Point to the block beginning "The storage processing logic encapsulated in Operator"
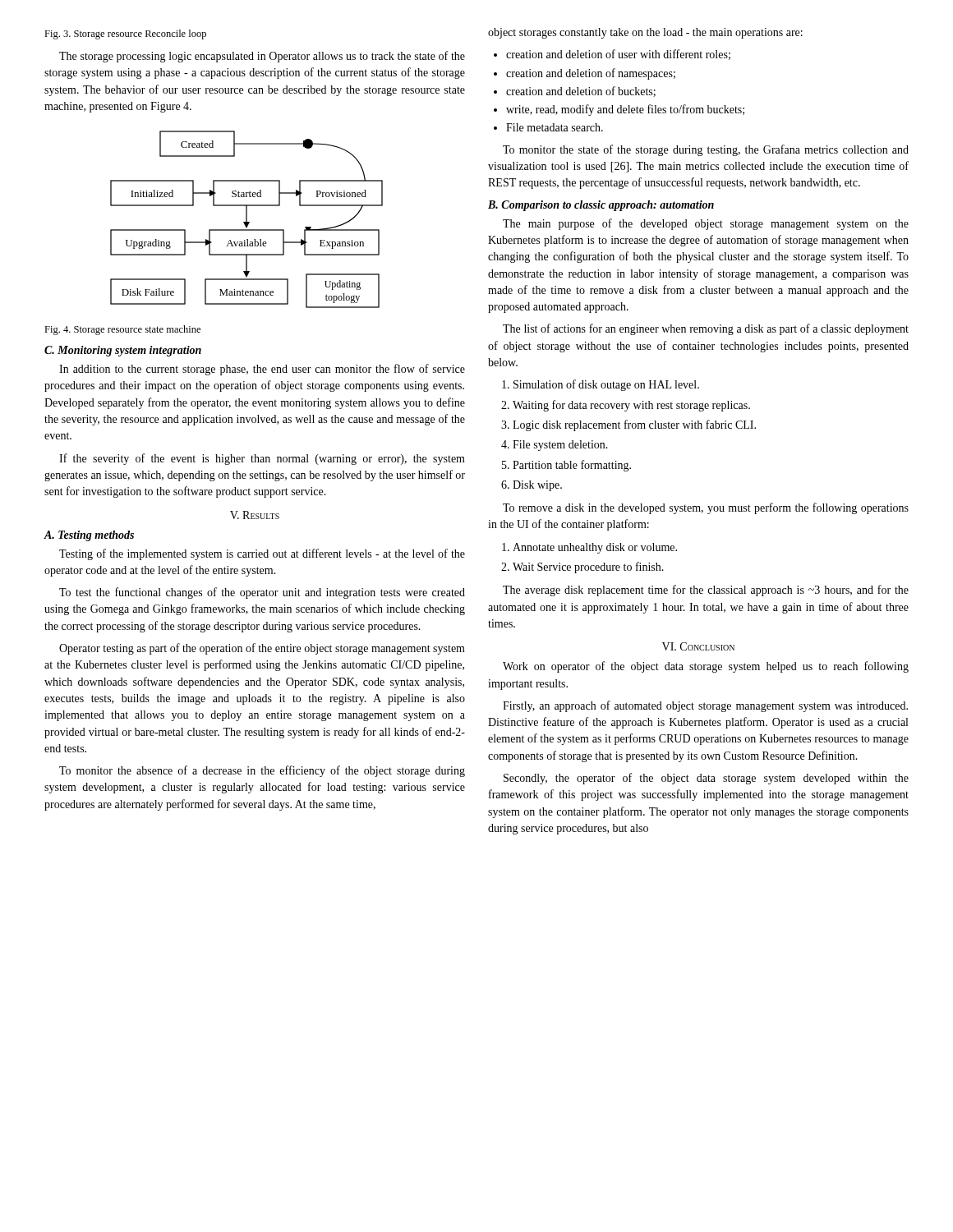 pos(255,82)
